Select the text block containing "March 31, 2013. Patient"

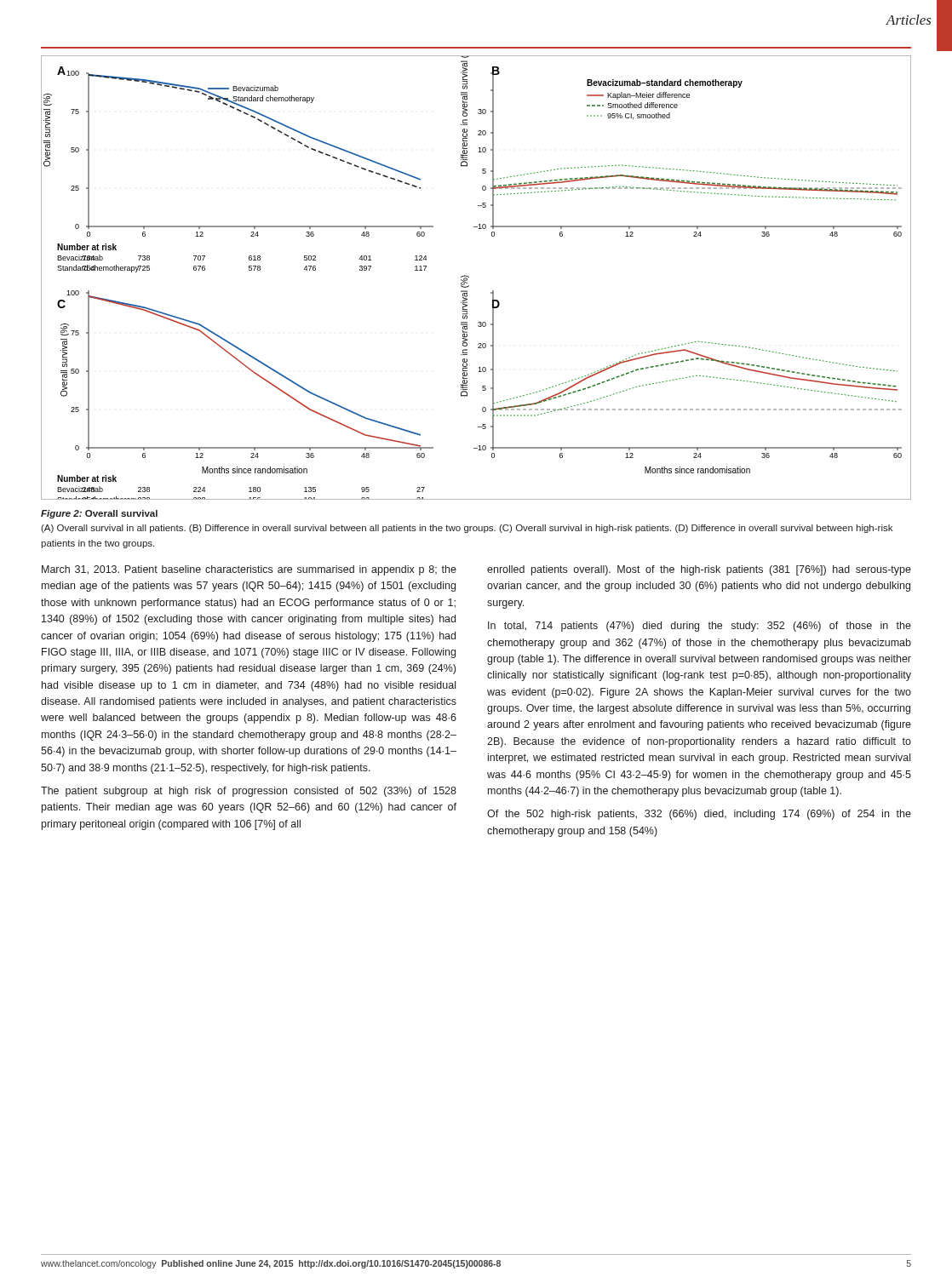point(249,697)
